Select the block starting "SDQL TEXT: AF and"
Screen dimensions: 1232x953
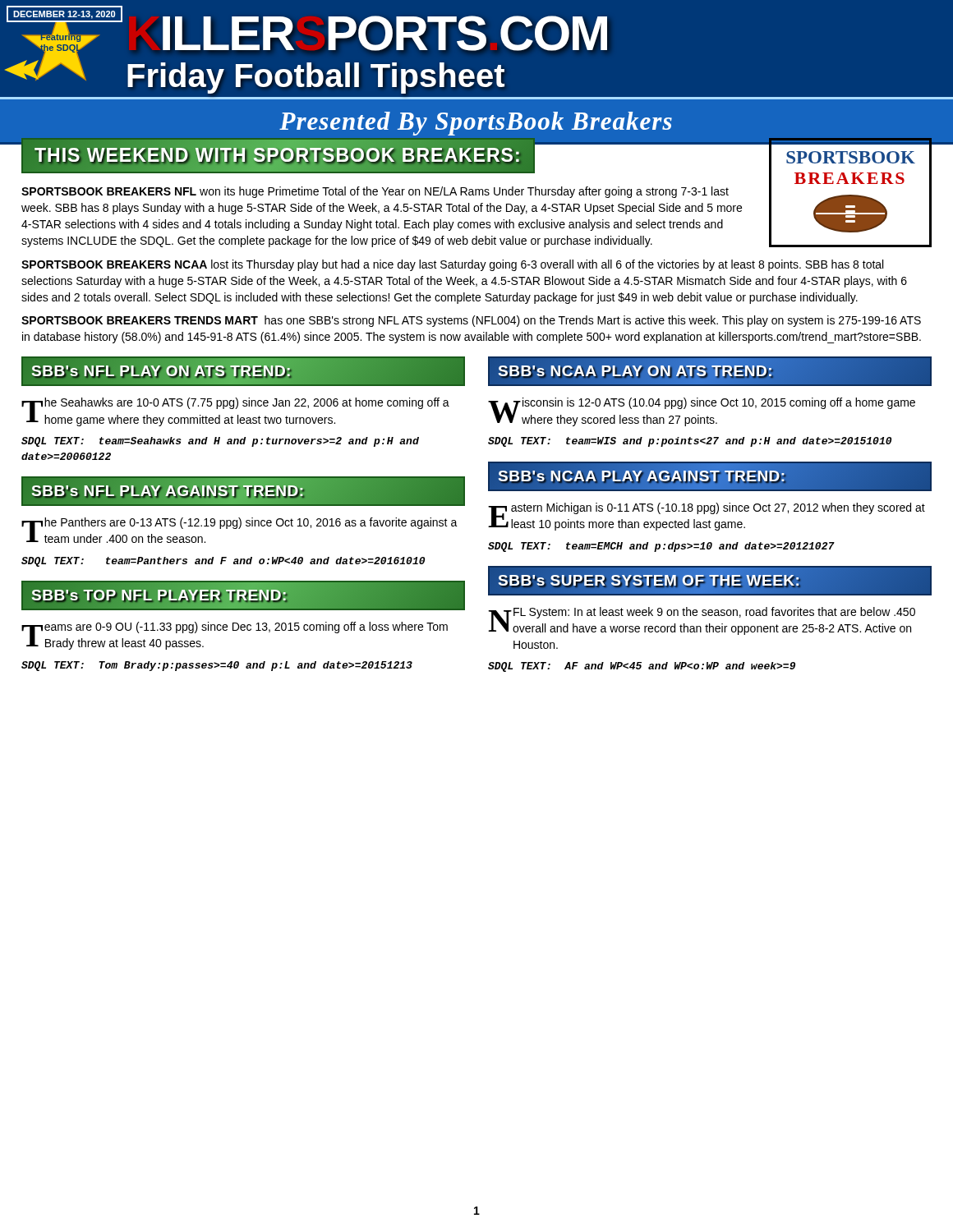coord(642,667)
